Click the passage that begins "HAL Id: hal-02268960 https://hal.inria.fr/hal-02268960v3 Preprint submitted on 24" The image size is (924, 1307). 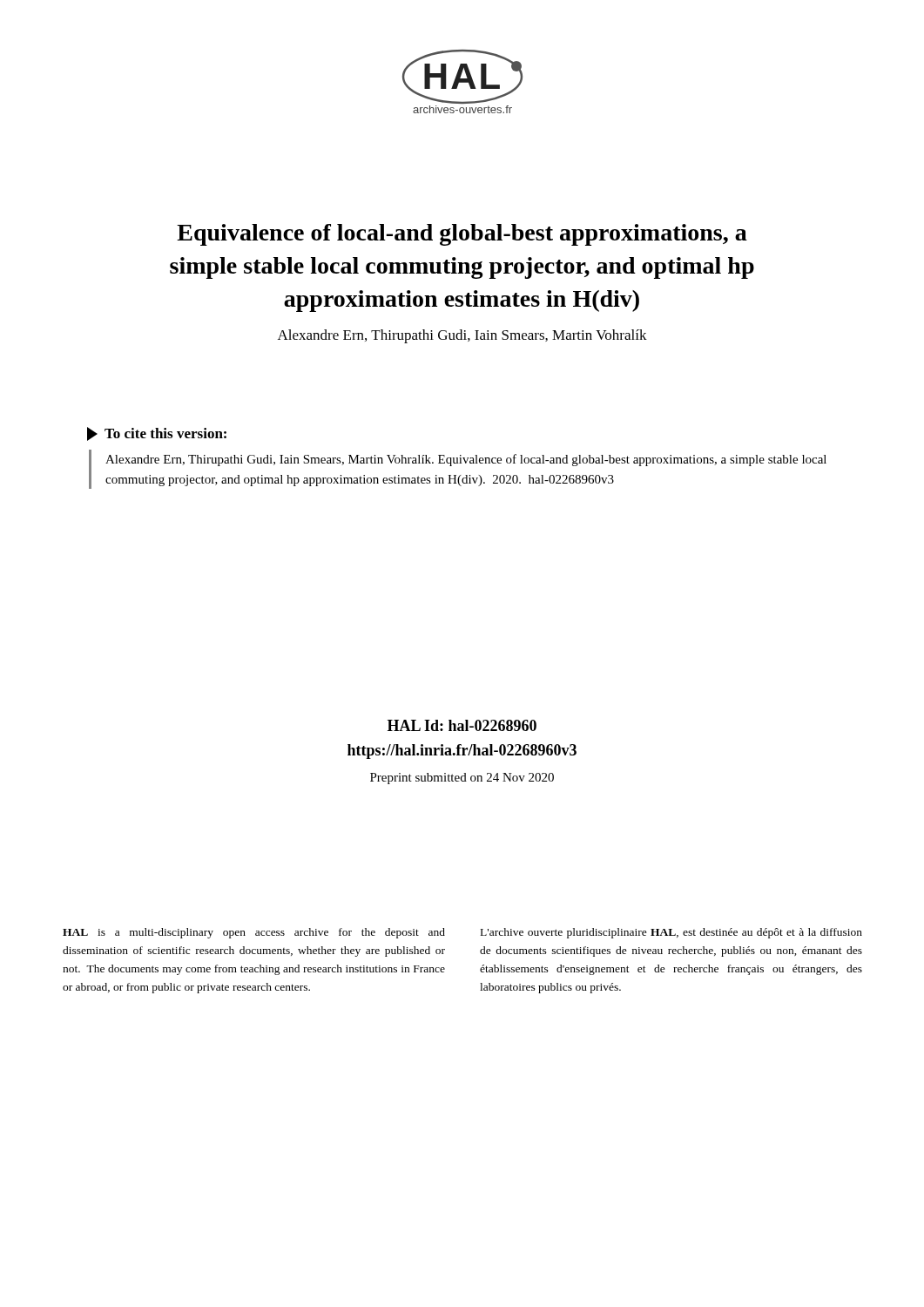tap(462, 750)
